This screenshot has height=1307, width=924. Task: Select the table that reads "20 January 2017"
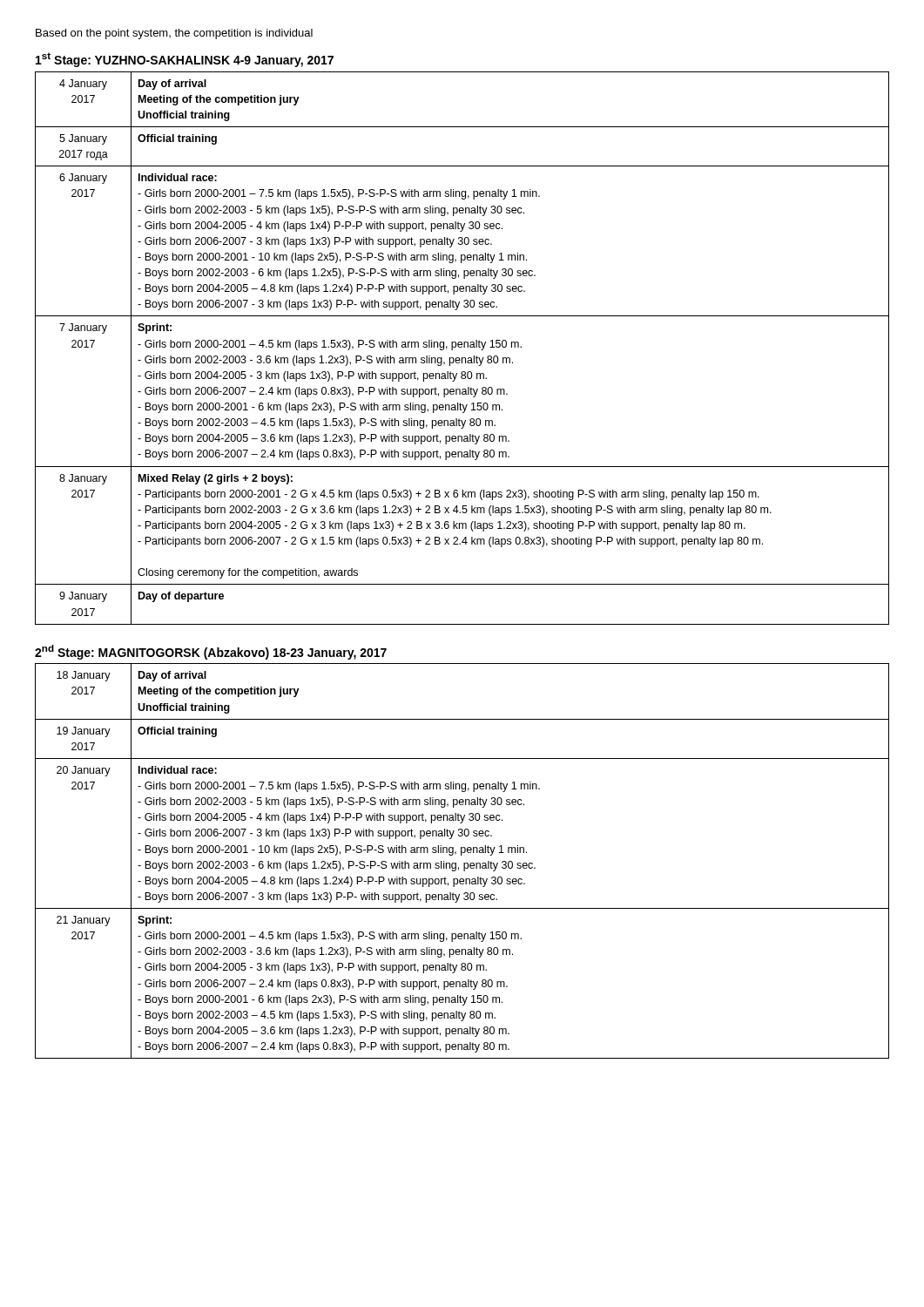point(462,861)
